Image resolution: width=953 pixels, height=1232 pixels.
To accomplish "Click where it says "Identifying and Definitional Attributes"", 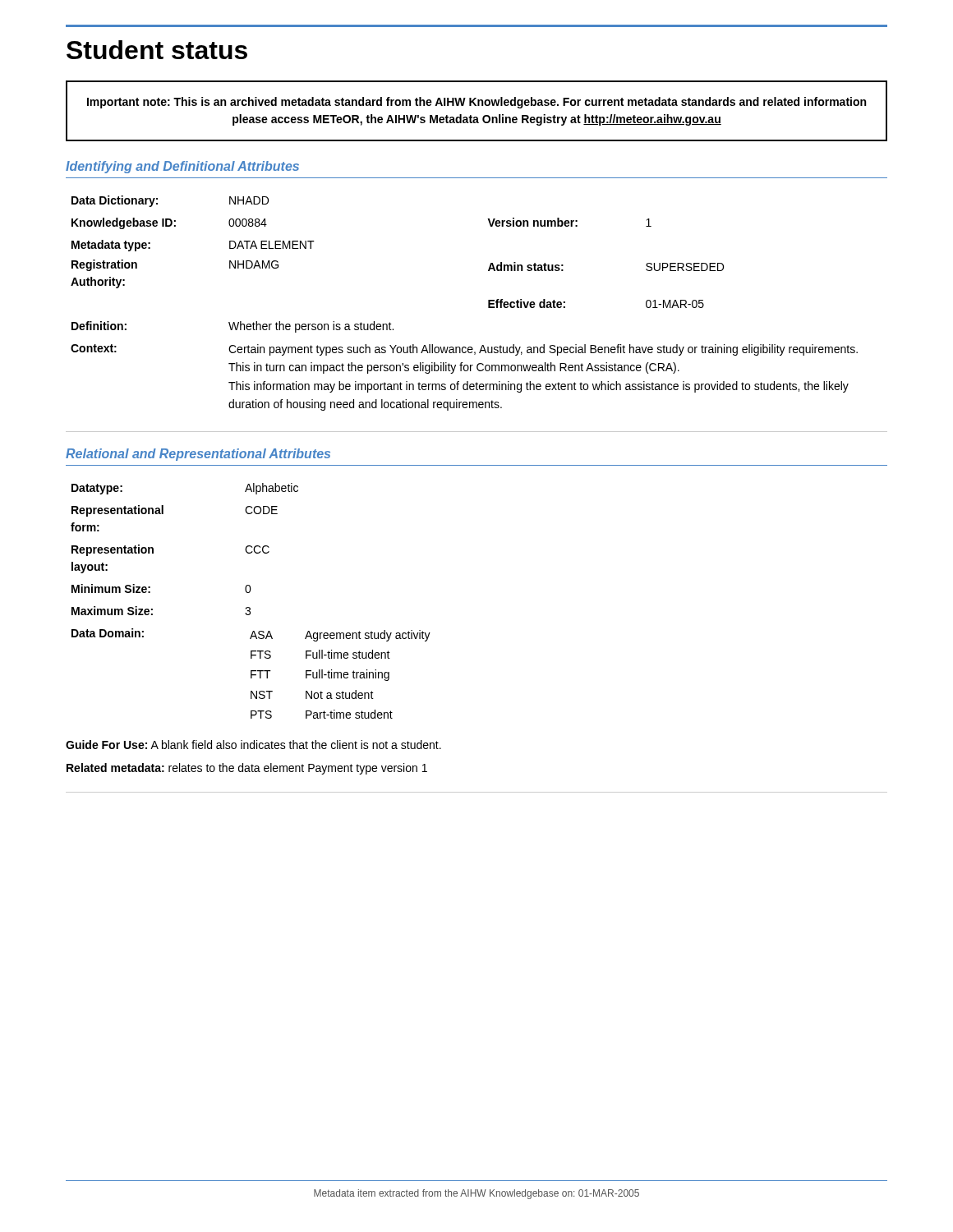I will 183,166.
